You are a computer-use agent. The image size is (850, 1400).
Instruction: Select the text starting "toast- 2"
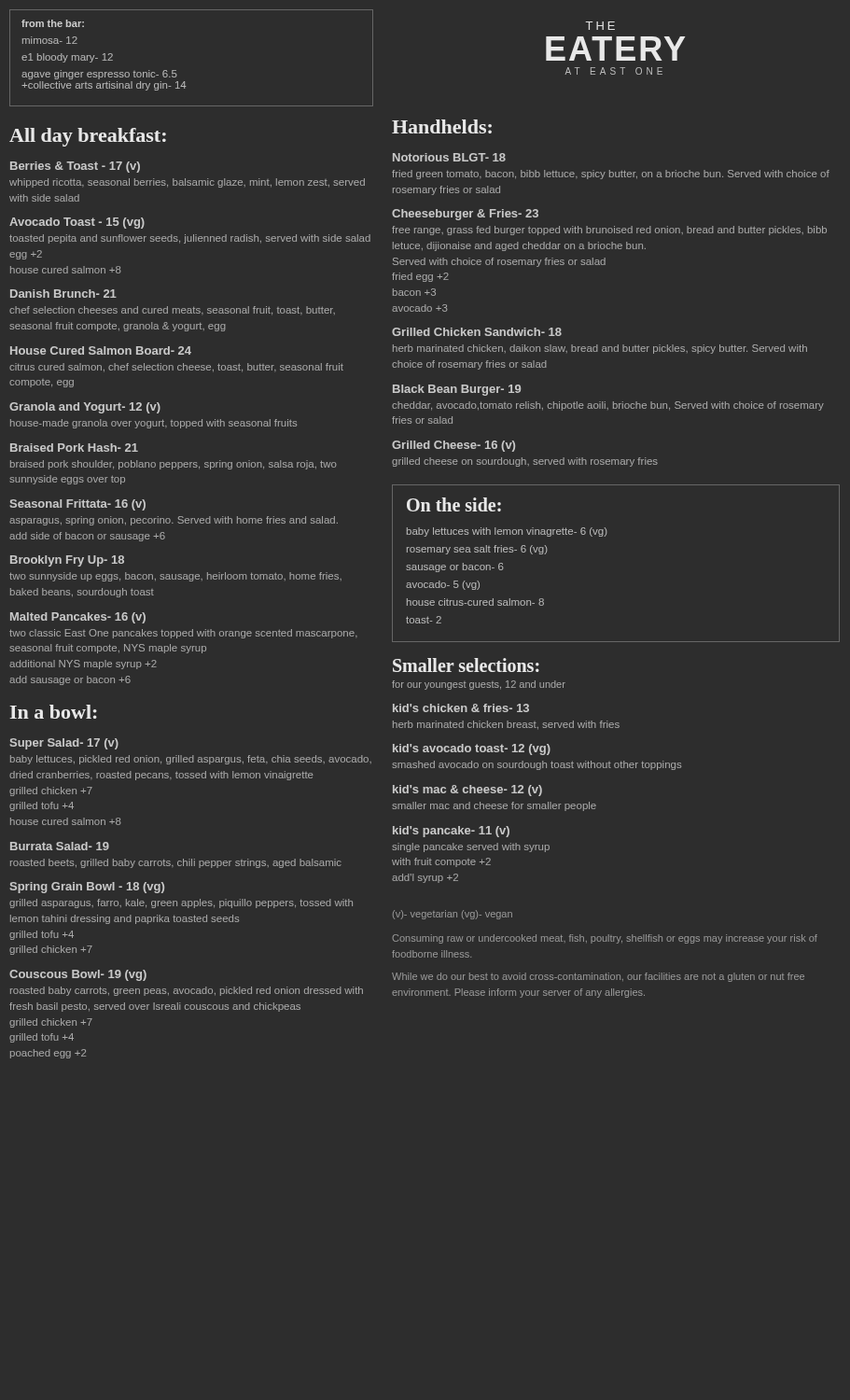pos(424,620)
